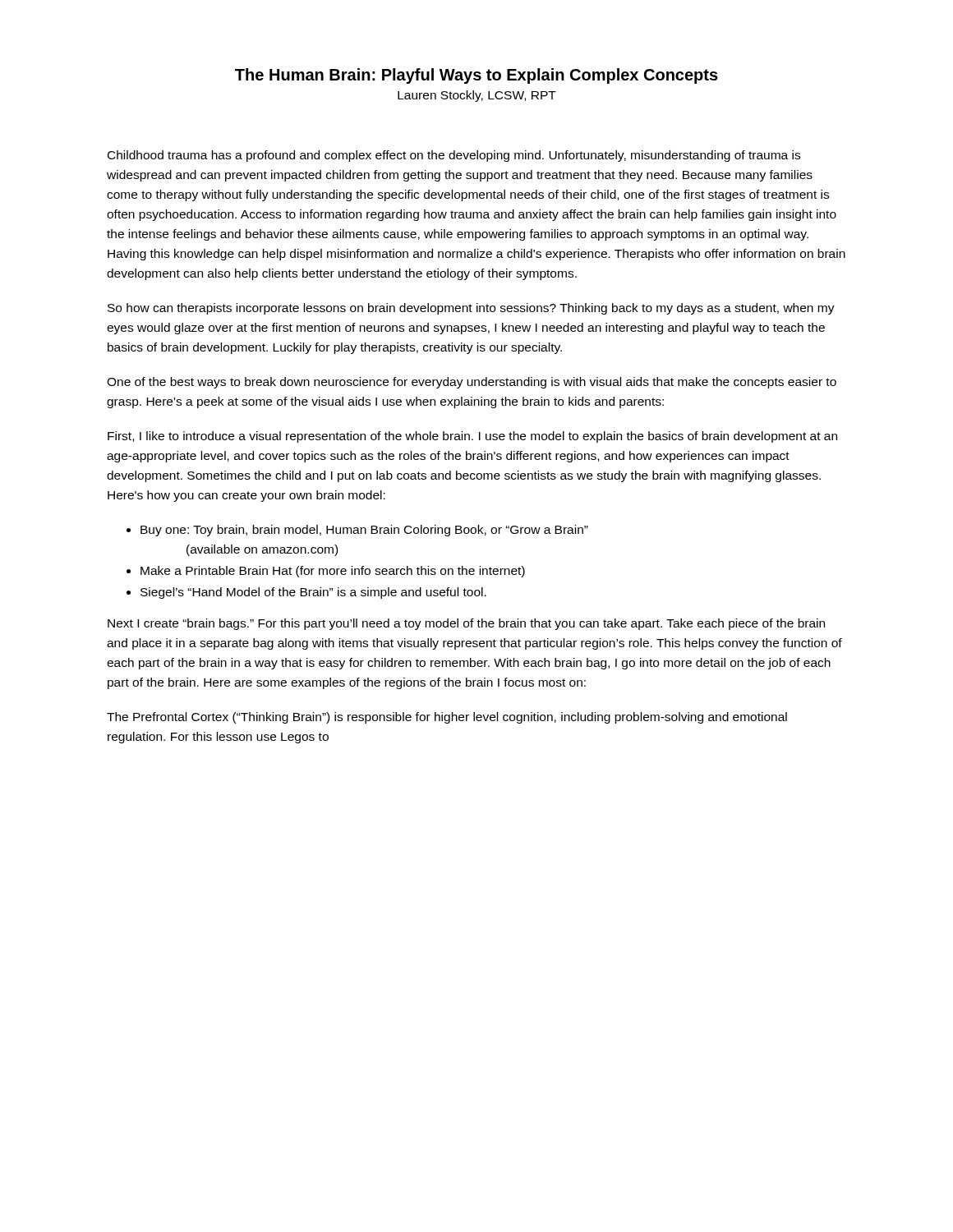Find the block on this page that starts "One of the best ways"
Image resolution: width=953 pixels, height=1232 pixels.
click(x=472, y=391)
